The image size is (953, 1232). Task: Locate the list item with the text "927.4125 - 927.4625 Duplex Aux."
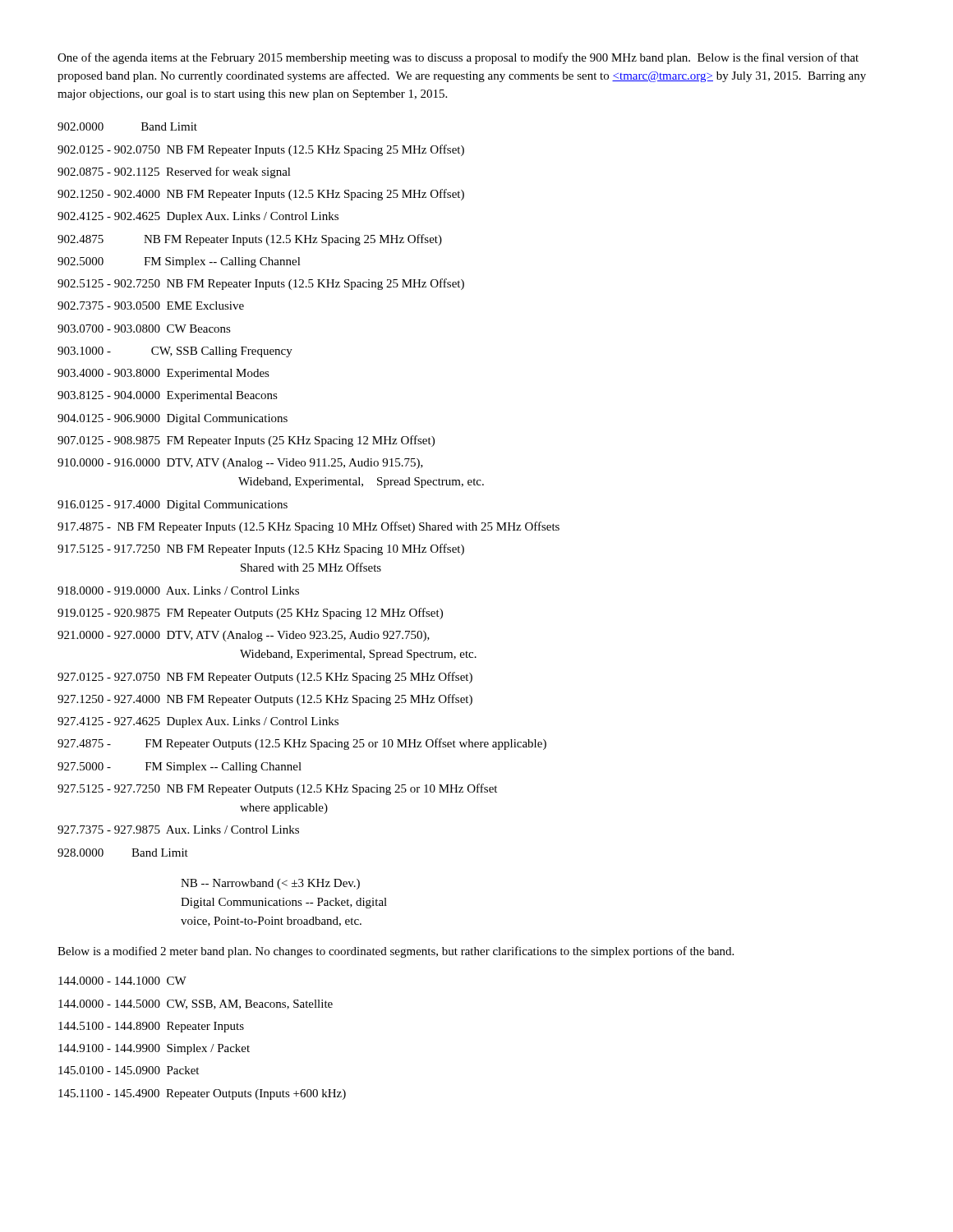pos(198,721)
